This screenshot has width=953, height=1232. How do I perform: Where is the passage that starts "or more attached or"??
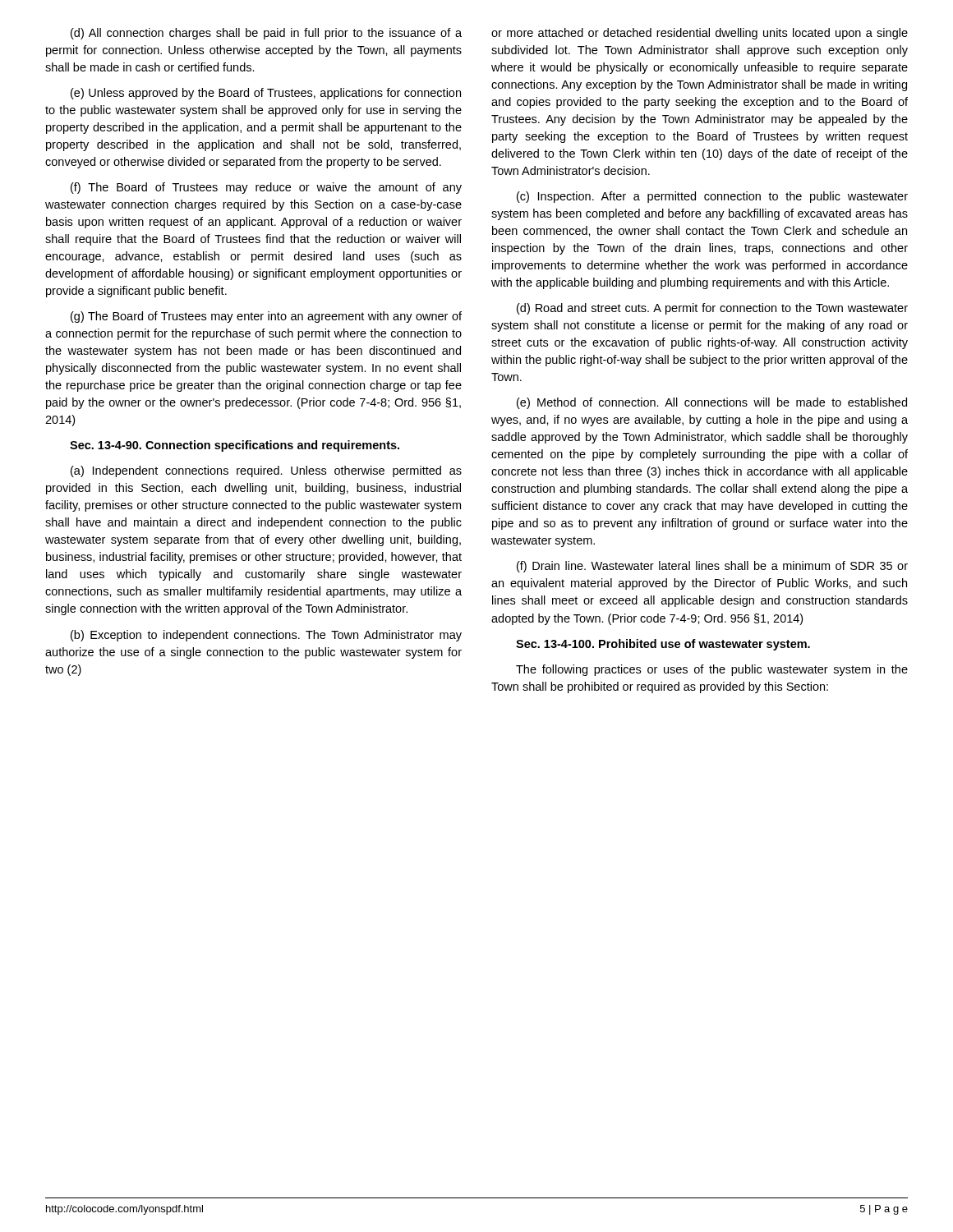700,102
